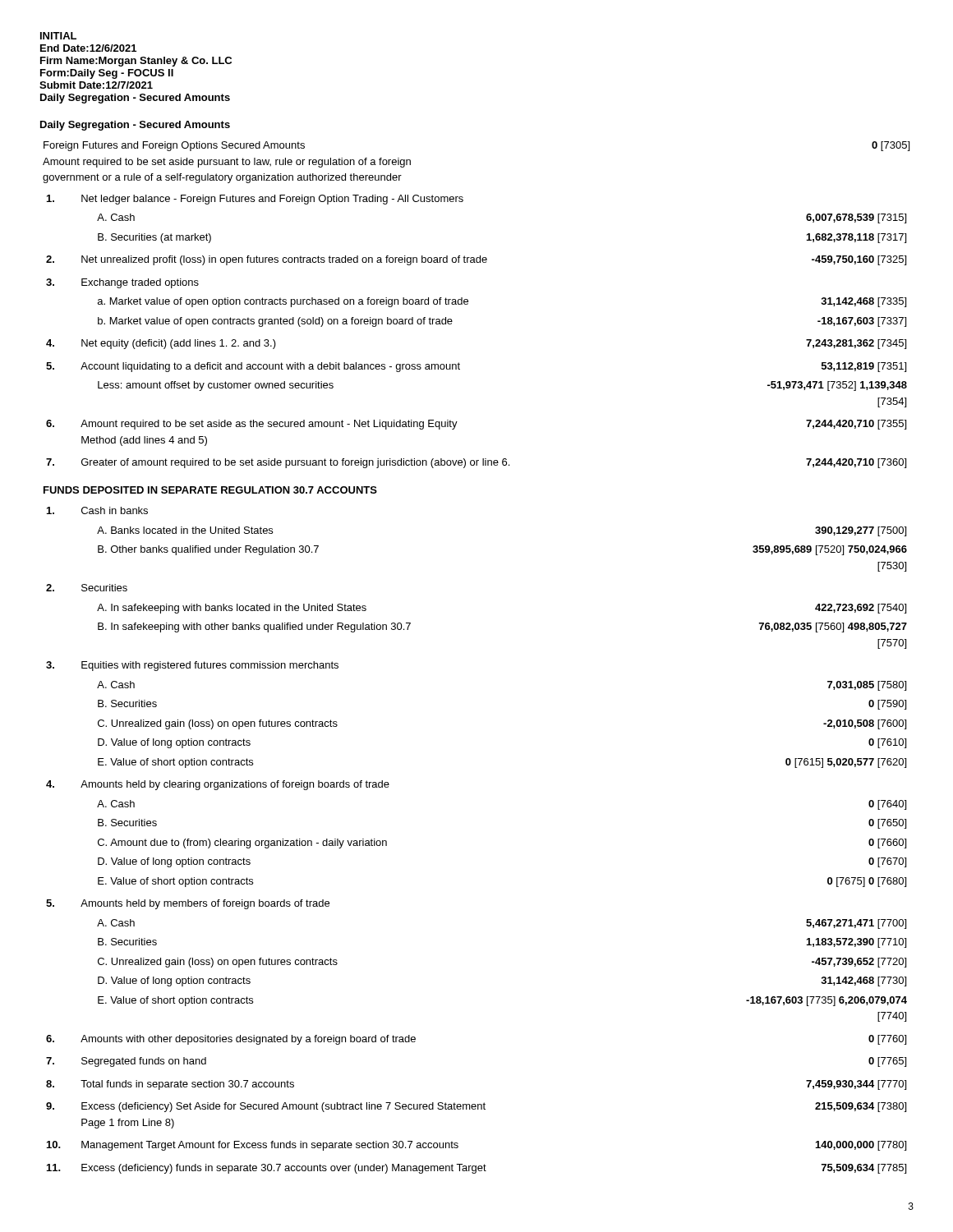
Task: Select the region starting "Foreign Futures and Foreign Options"
Action: tap(227, 161)
